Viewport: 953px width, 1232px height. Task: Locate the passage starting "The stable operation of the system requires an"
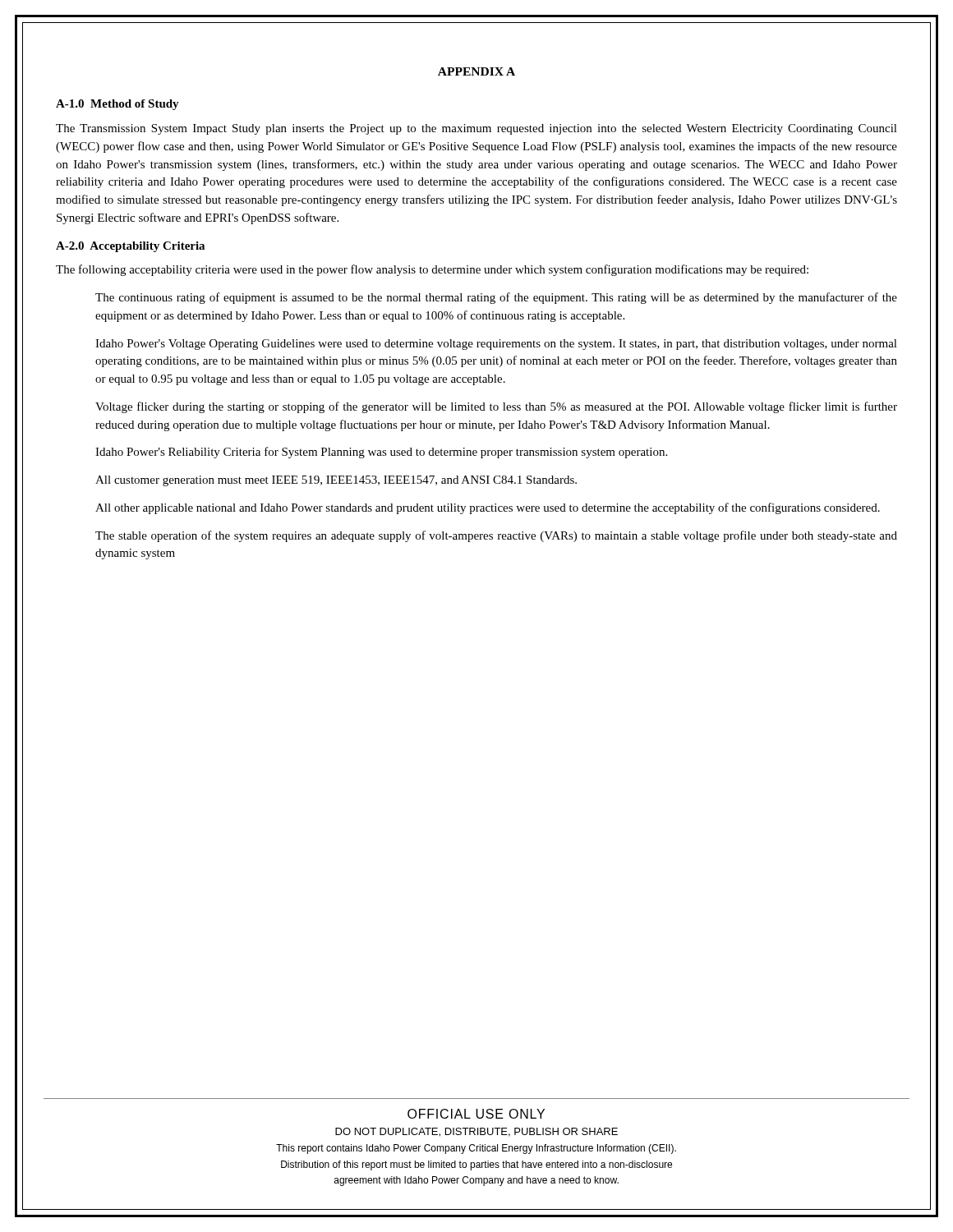(x=496, y=544)
